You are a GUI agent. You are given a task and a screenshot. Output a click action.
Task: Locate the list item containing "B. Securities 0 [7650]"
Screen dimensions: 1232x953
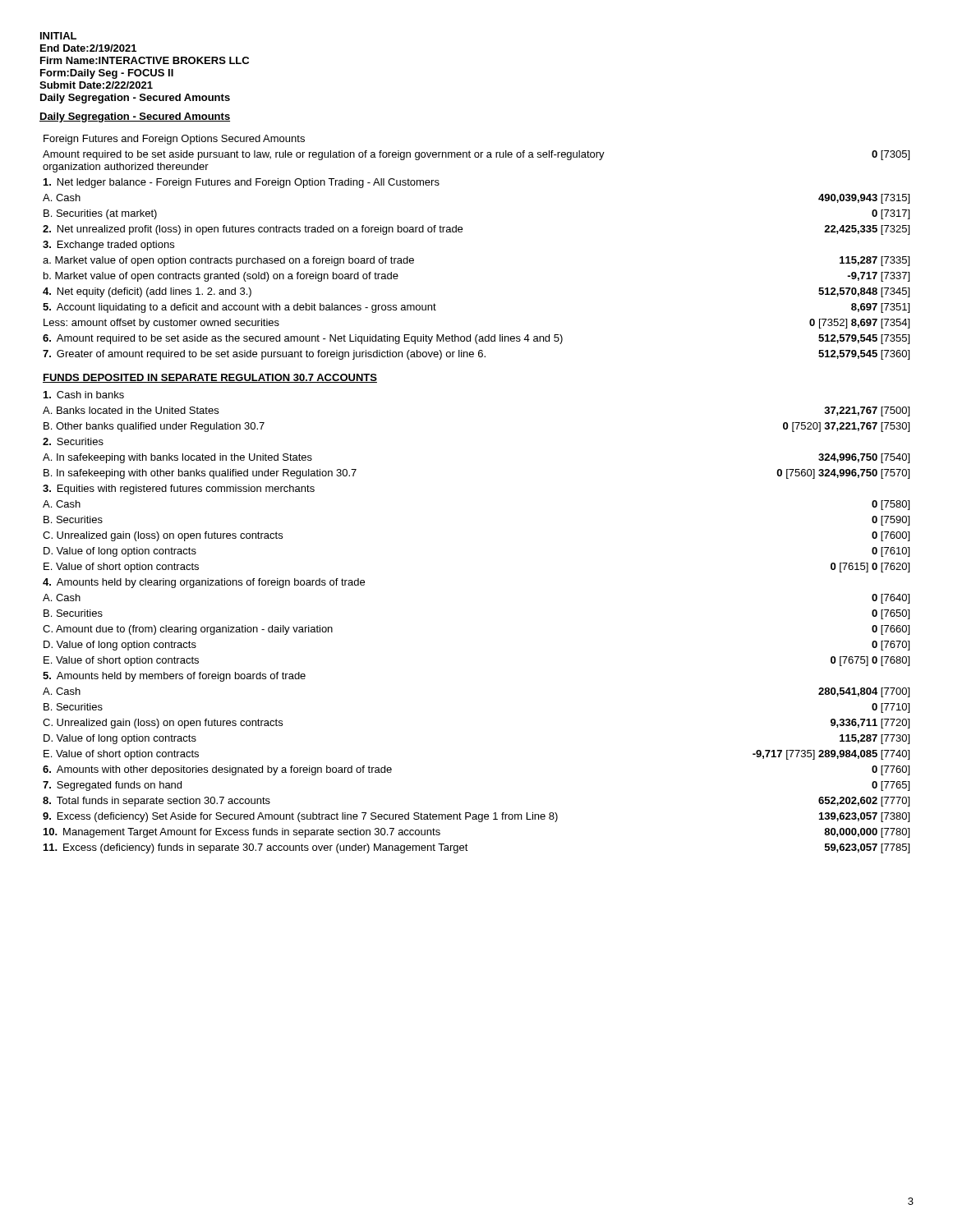point(70,614)
